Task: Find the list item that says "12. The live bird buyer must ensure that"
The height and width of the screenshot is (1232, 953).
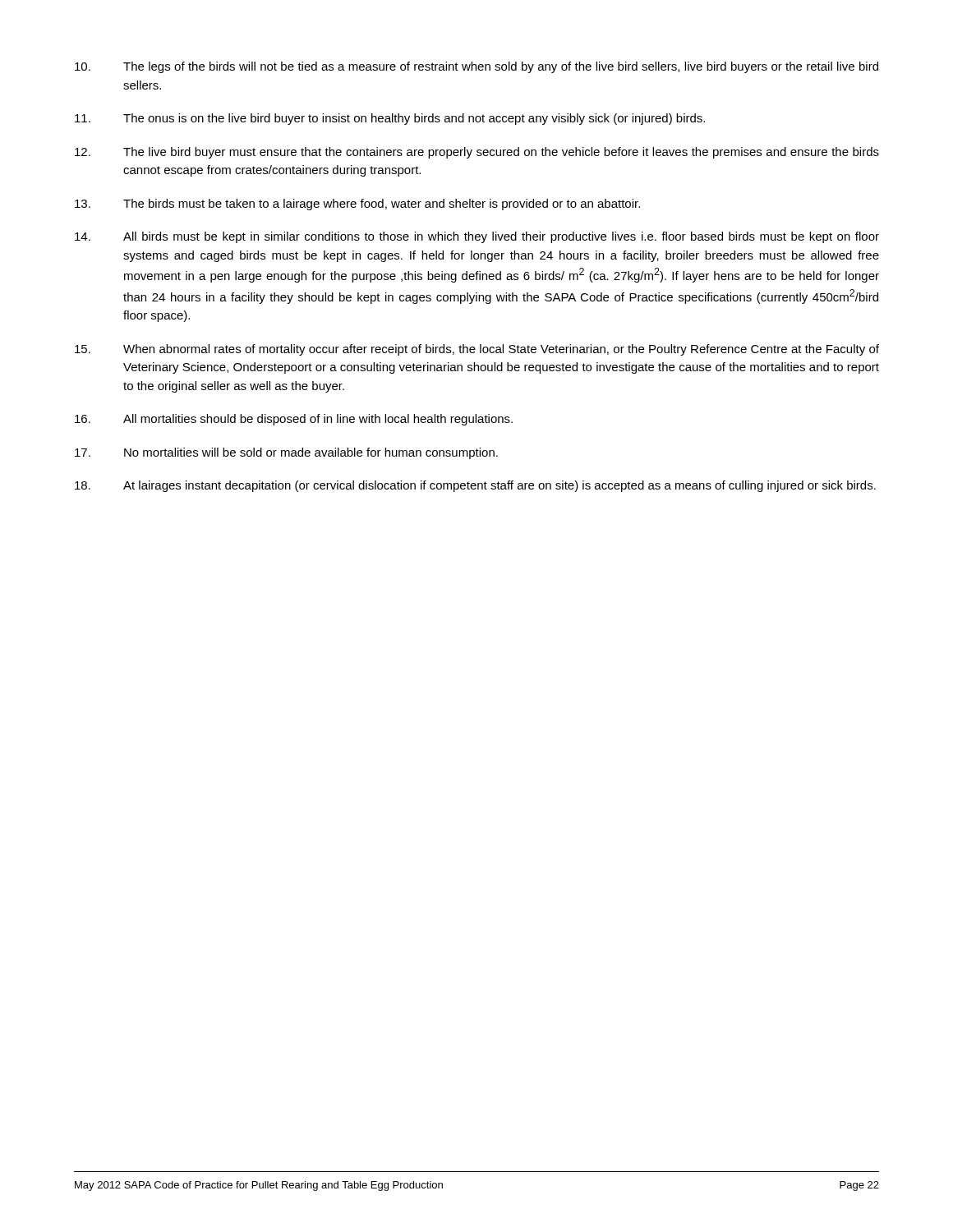Action: click(476, 161)
